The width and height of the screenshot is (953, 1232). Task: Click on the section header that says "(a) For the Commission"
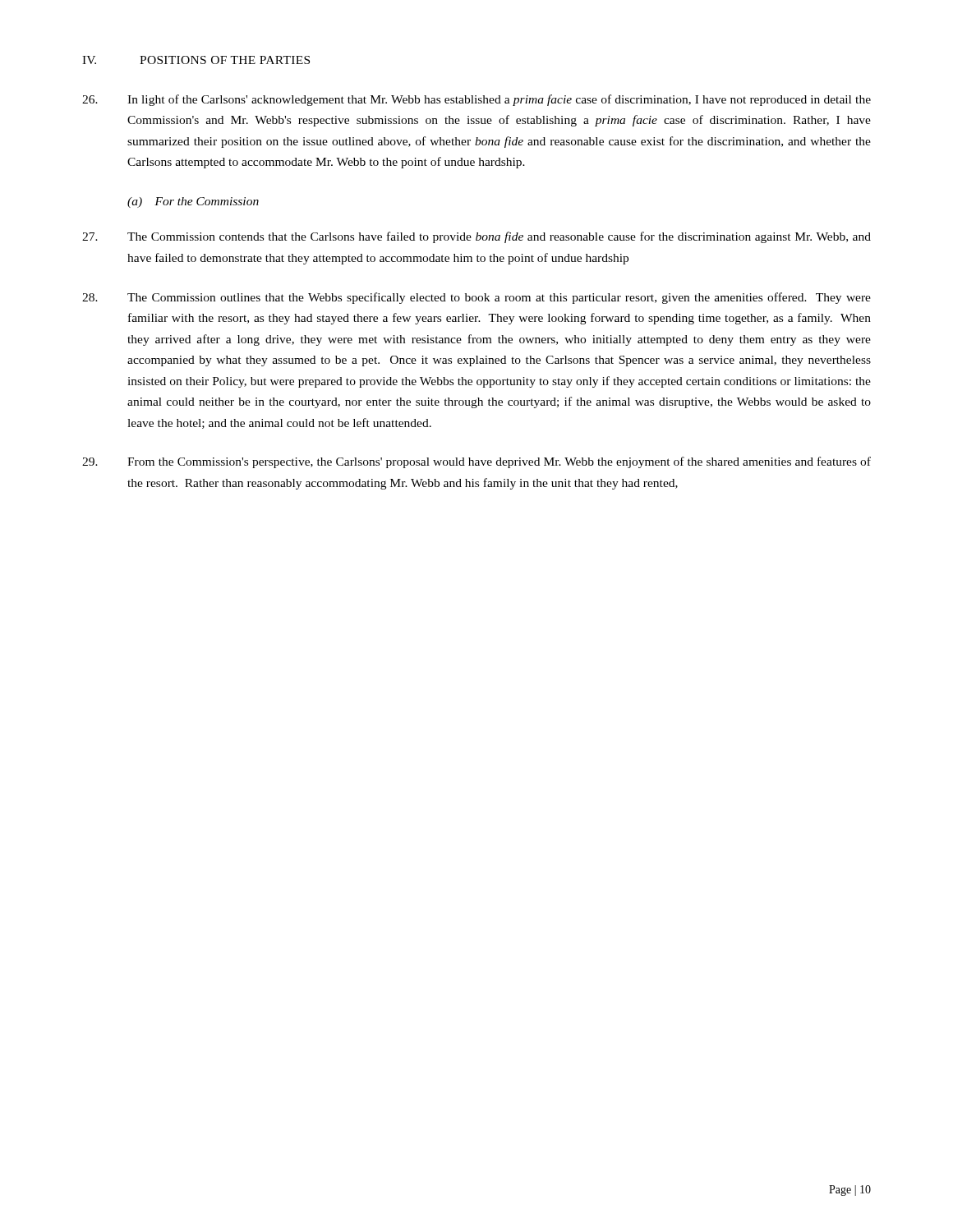[193, 201]
